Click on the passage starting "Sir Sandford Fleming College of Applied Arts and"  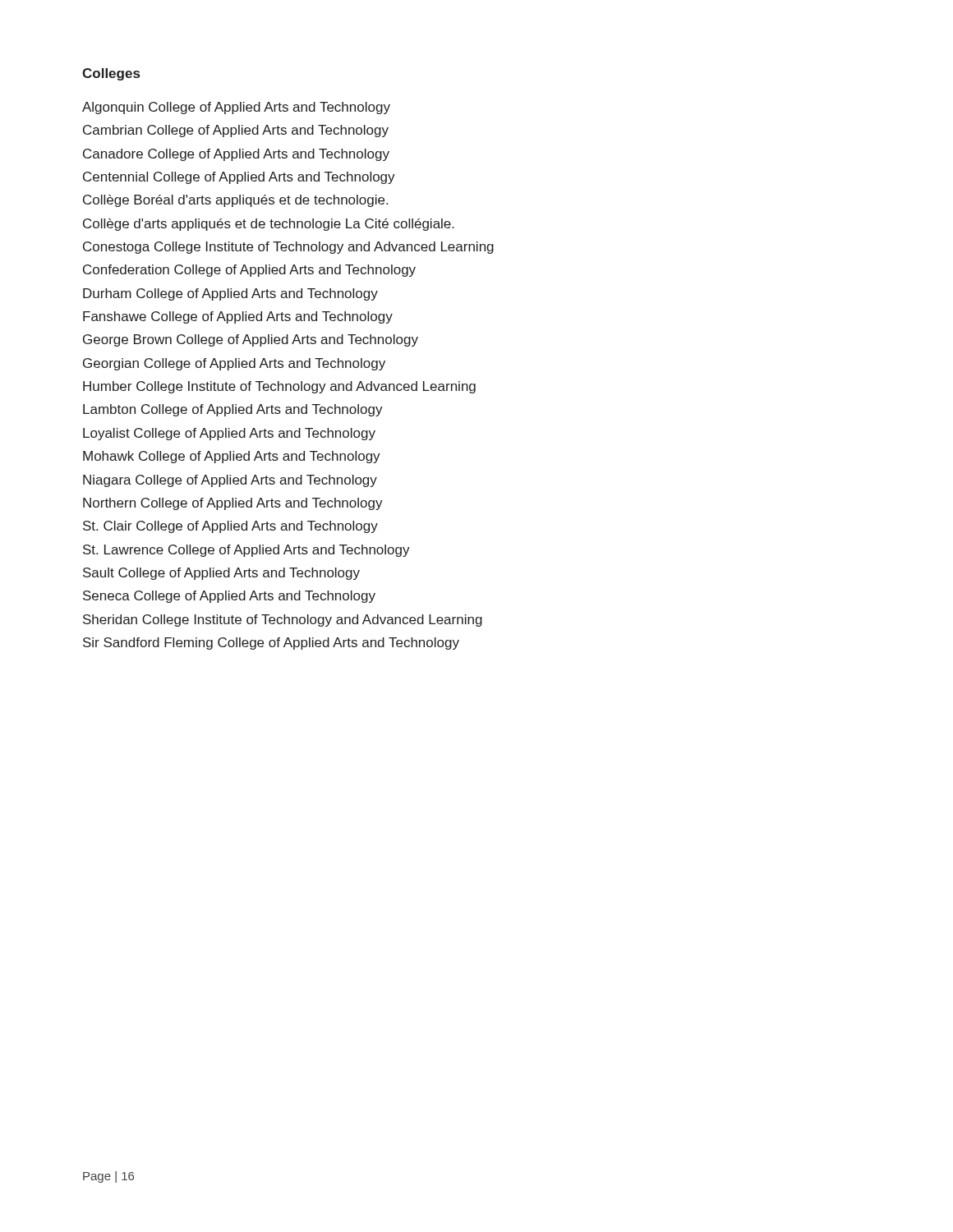point(271,643)
